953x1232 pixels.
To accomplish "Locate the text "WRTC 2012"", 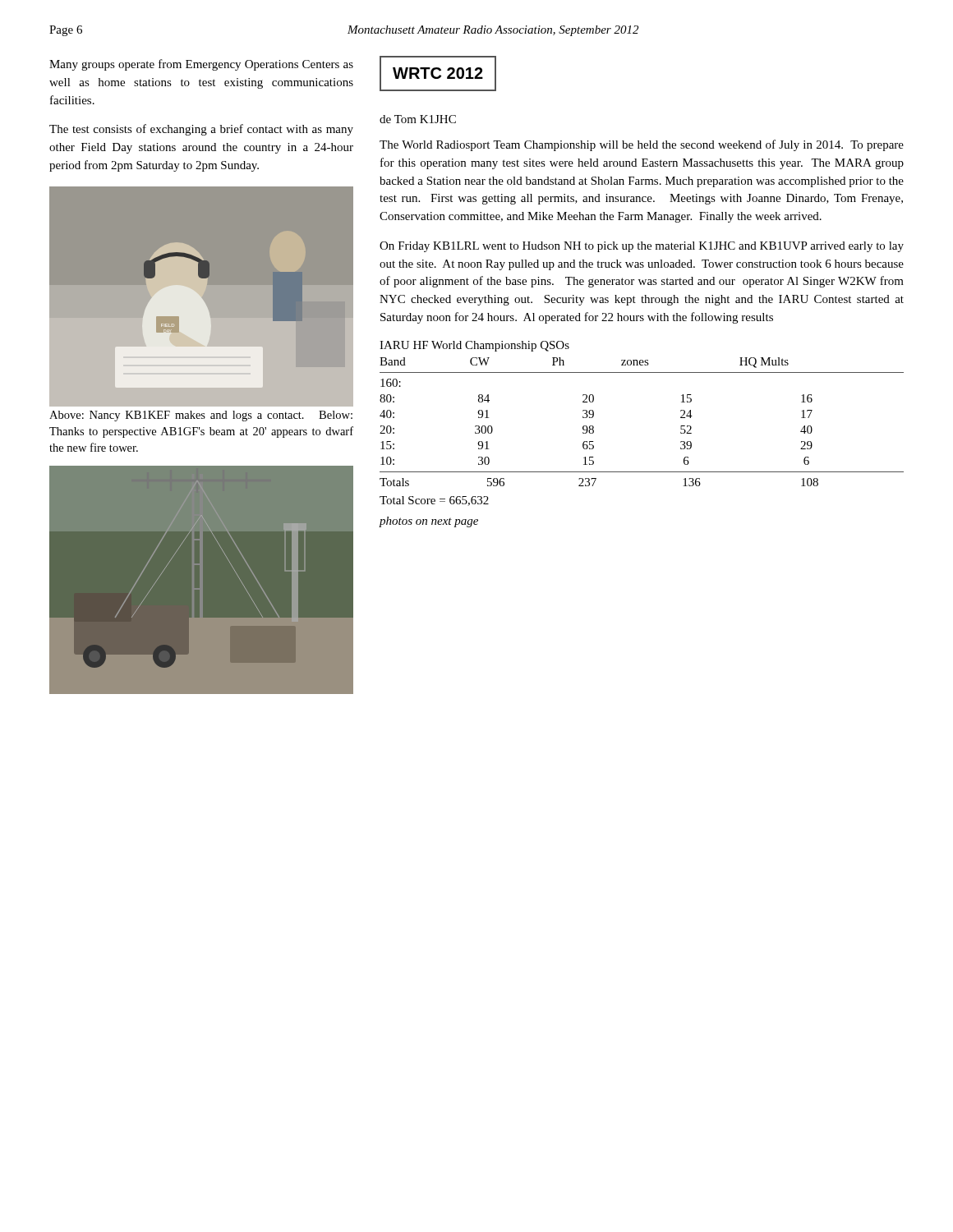I will coord(438,73).
